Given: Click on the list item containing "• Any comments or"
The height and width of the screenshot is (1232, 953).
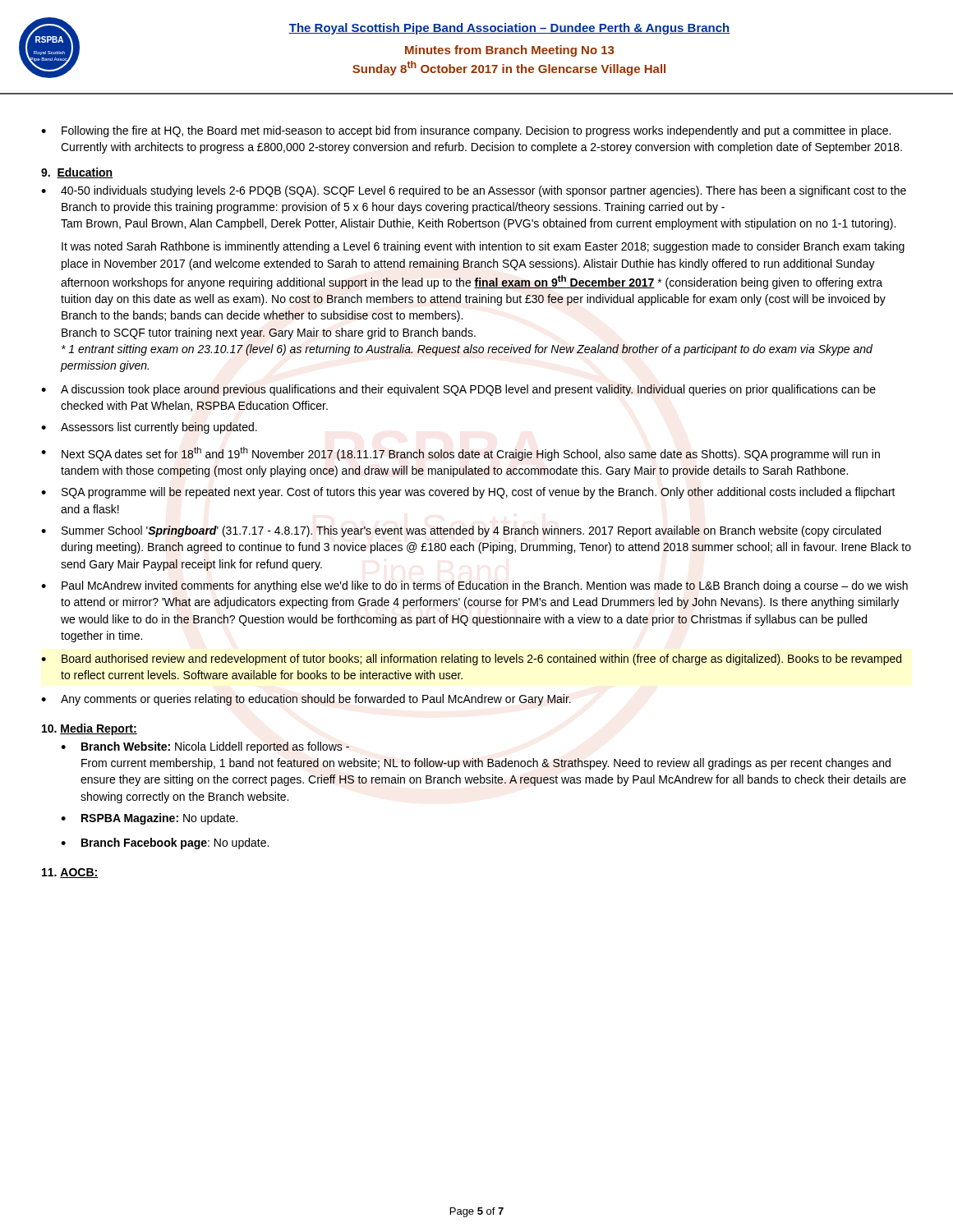Looking at the screenshot, I should pos(476,700).
